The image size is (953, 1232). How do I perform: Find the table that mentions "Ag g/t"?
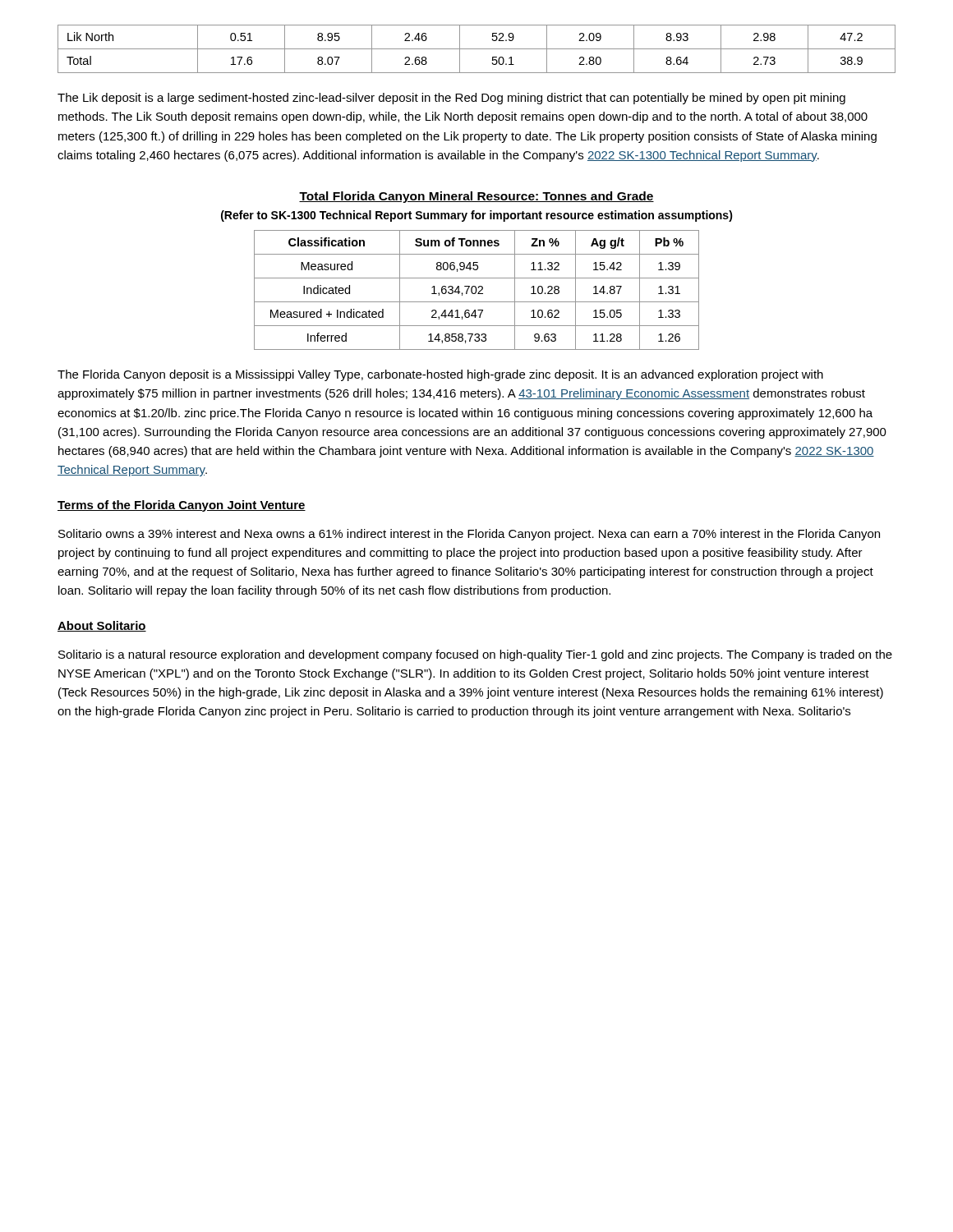tap(476, 290)
